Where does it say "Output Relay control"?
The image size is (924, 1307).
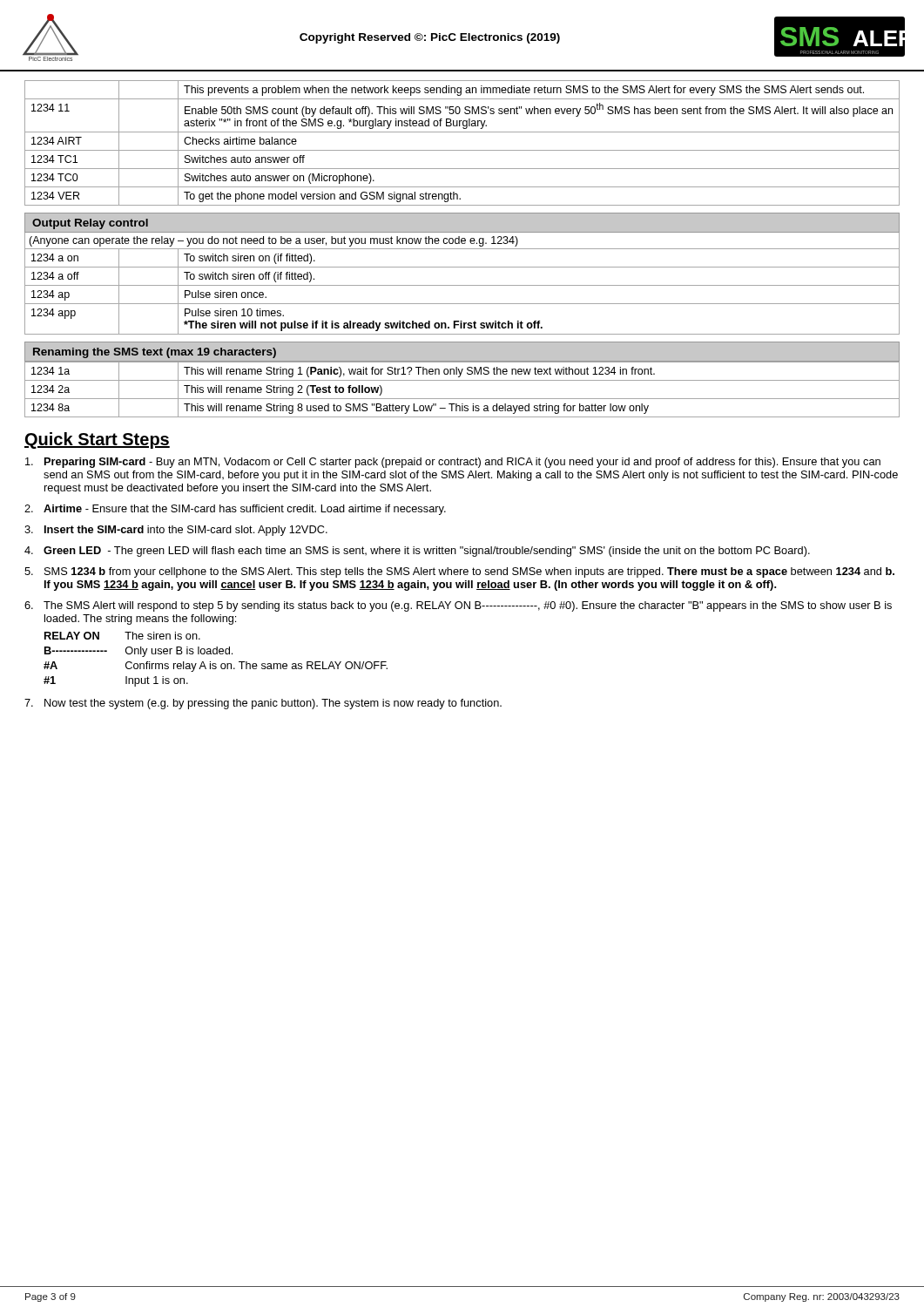pyautogui.click(x=90, y=223)
